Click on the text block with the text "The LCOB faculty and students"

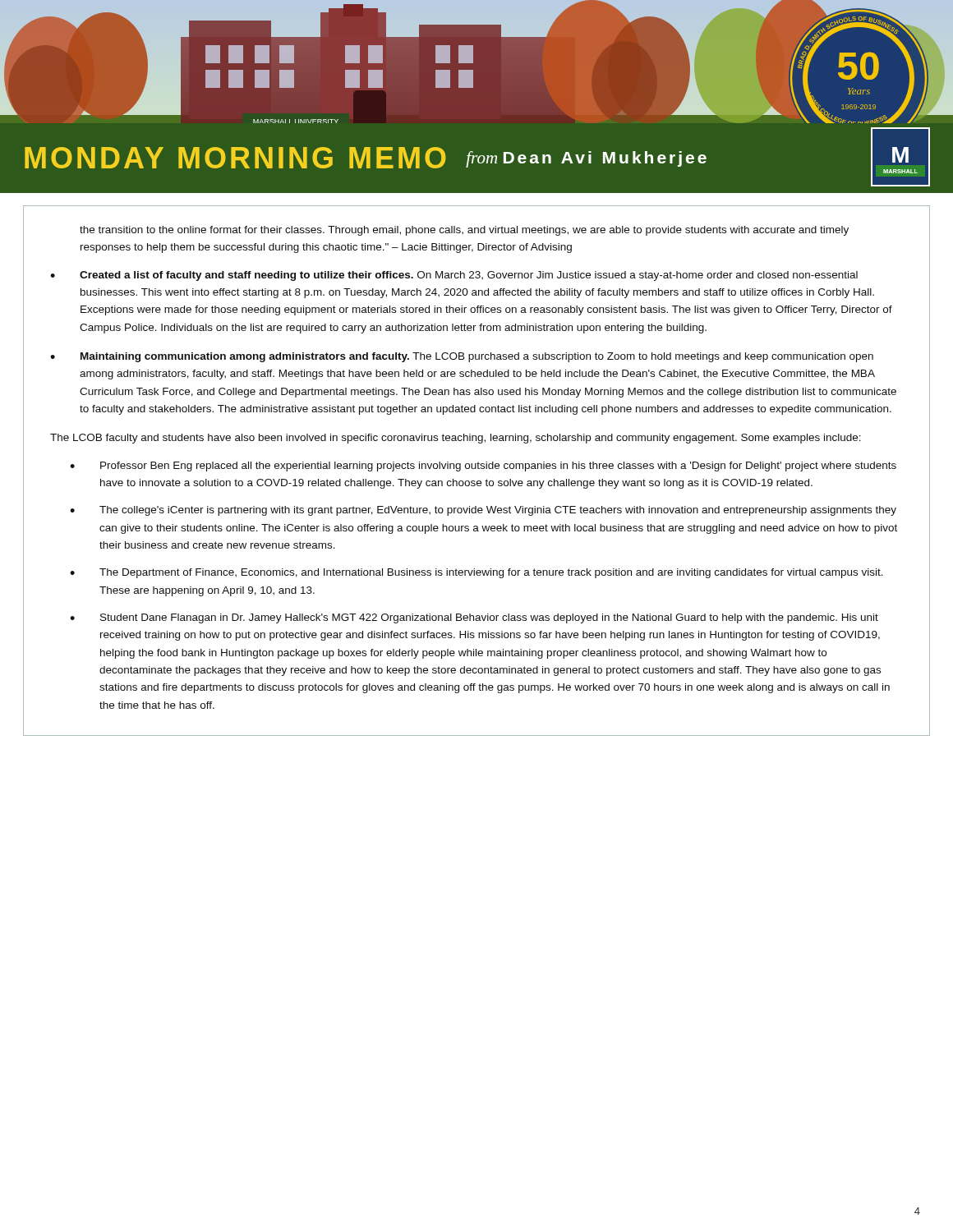[x=456, y=438]
